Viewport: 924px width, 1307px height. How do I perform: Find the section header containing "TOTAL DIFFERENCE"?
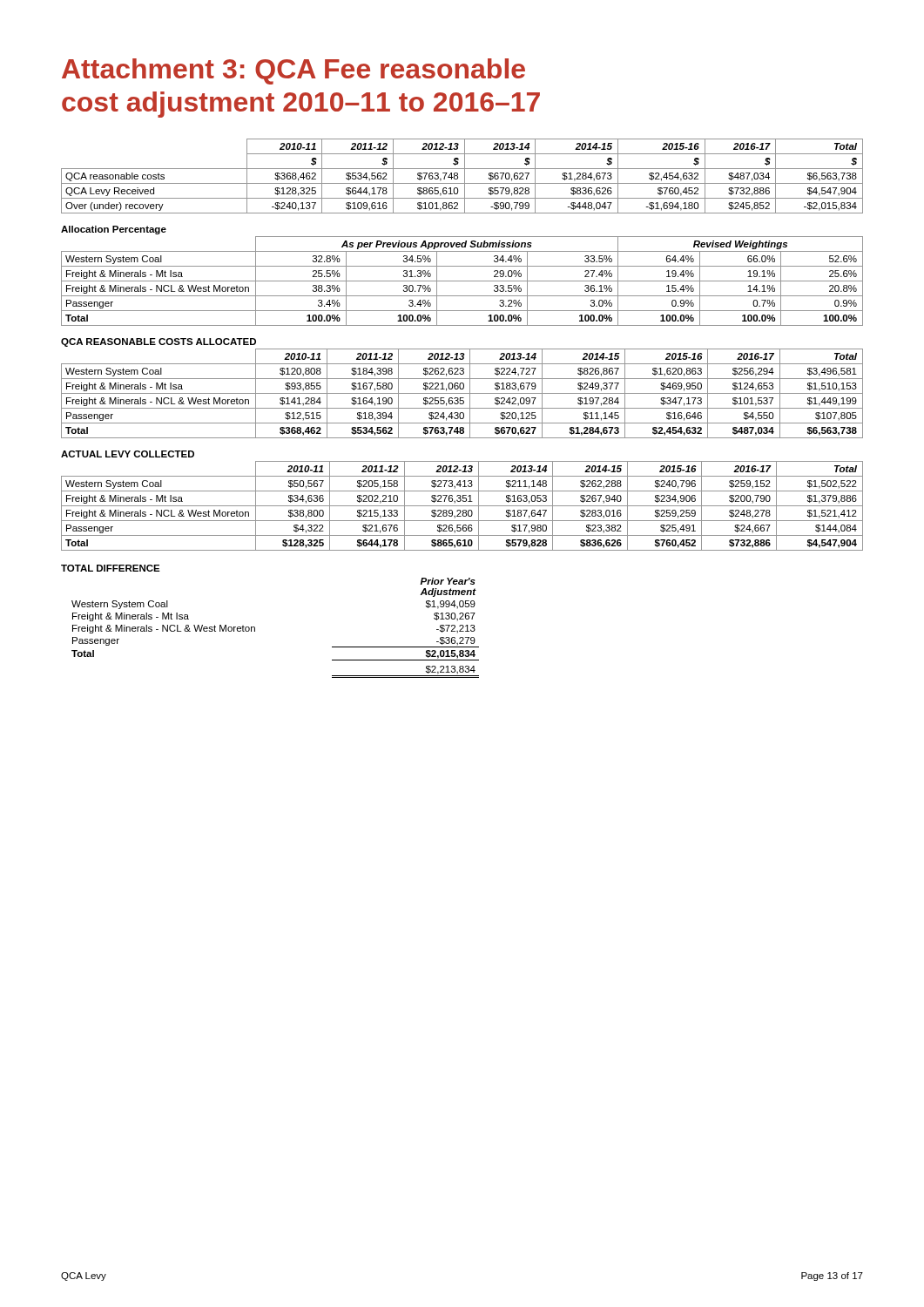(x=111, y=568)
